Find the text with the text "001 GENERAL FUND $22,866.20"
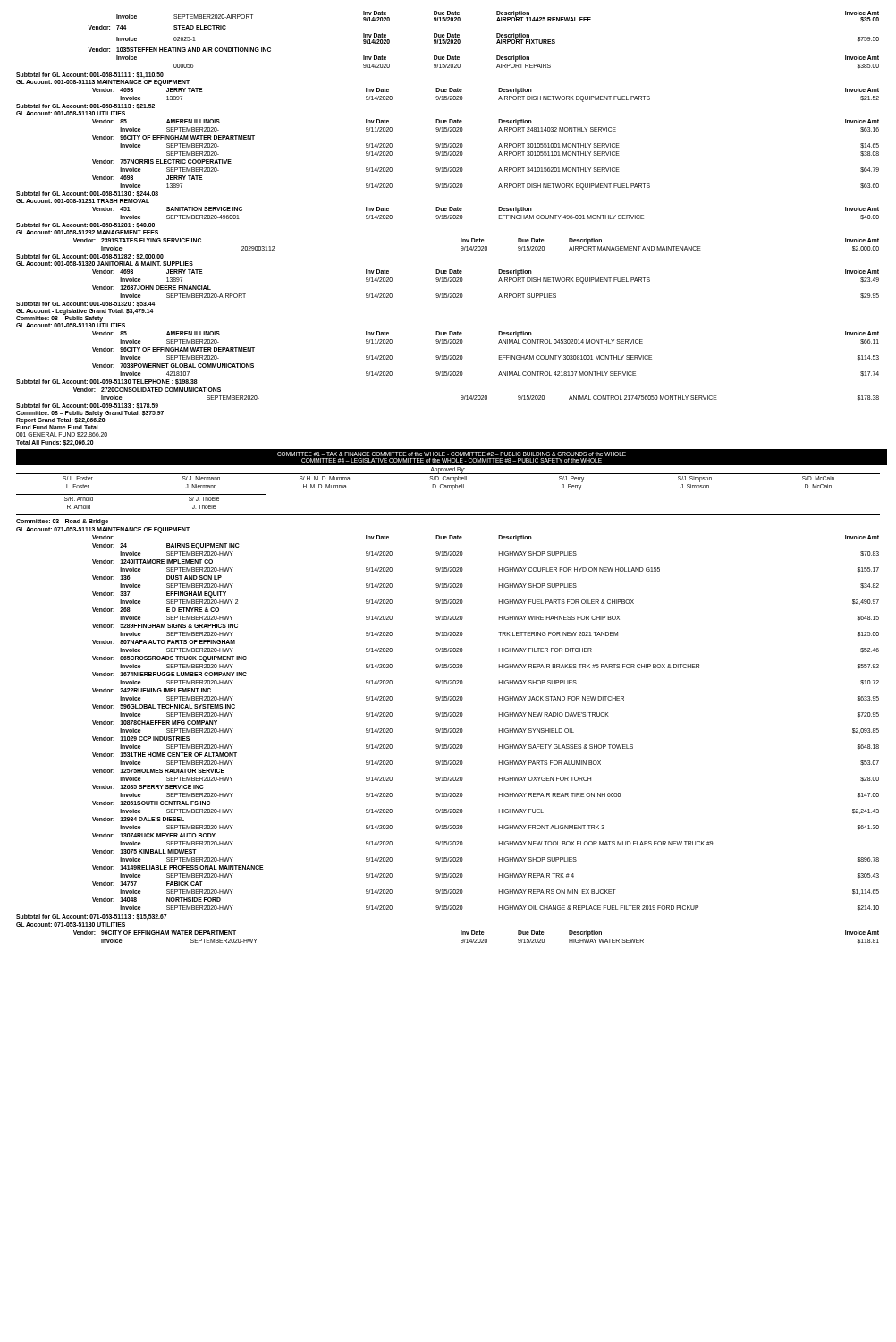This screenshot has width=896, height=1342. (x=62, y=434)
